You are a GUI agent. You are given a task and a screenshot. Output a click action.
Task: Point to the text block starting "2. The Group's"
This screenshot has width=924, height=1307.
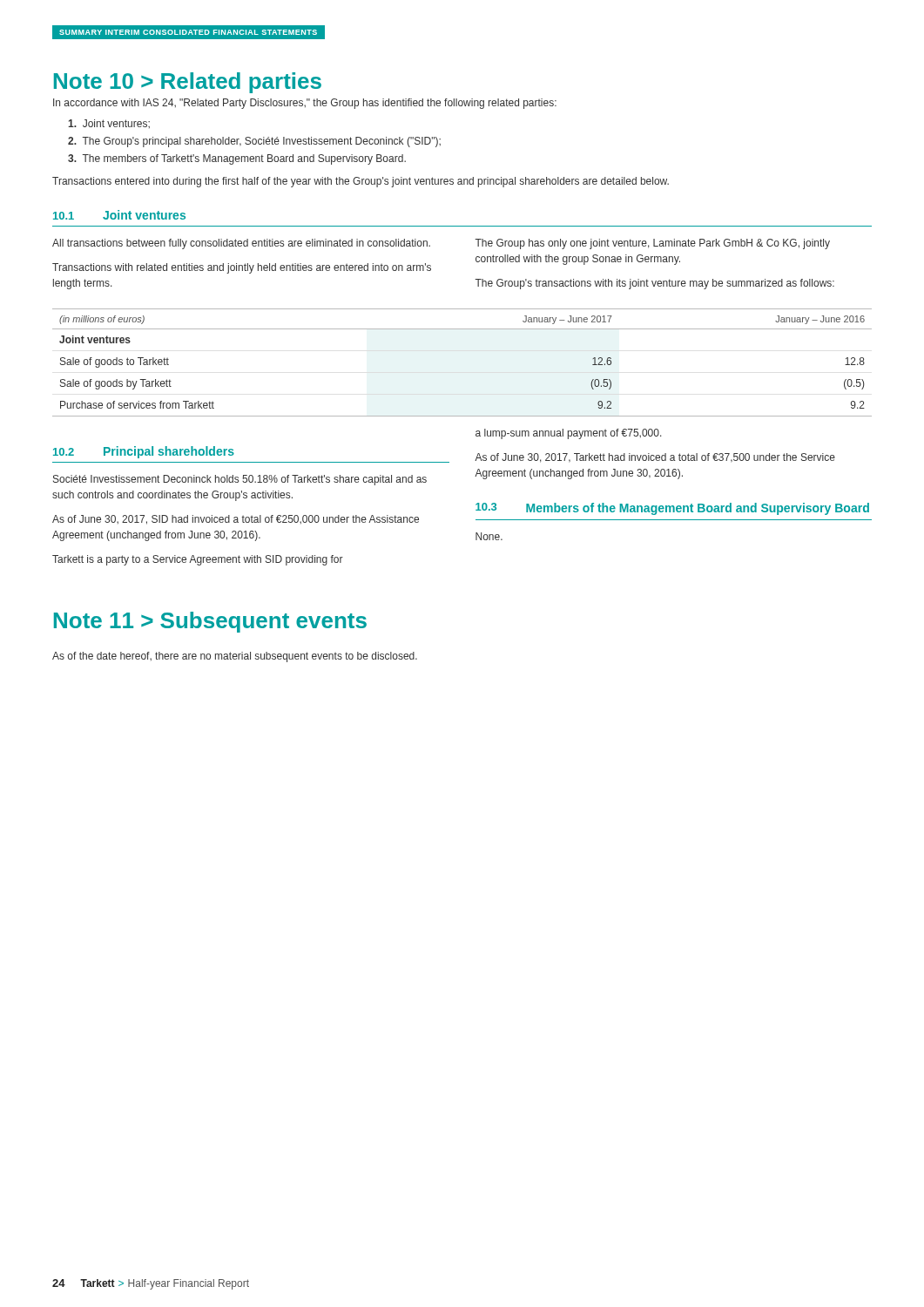pos(255,141)
